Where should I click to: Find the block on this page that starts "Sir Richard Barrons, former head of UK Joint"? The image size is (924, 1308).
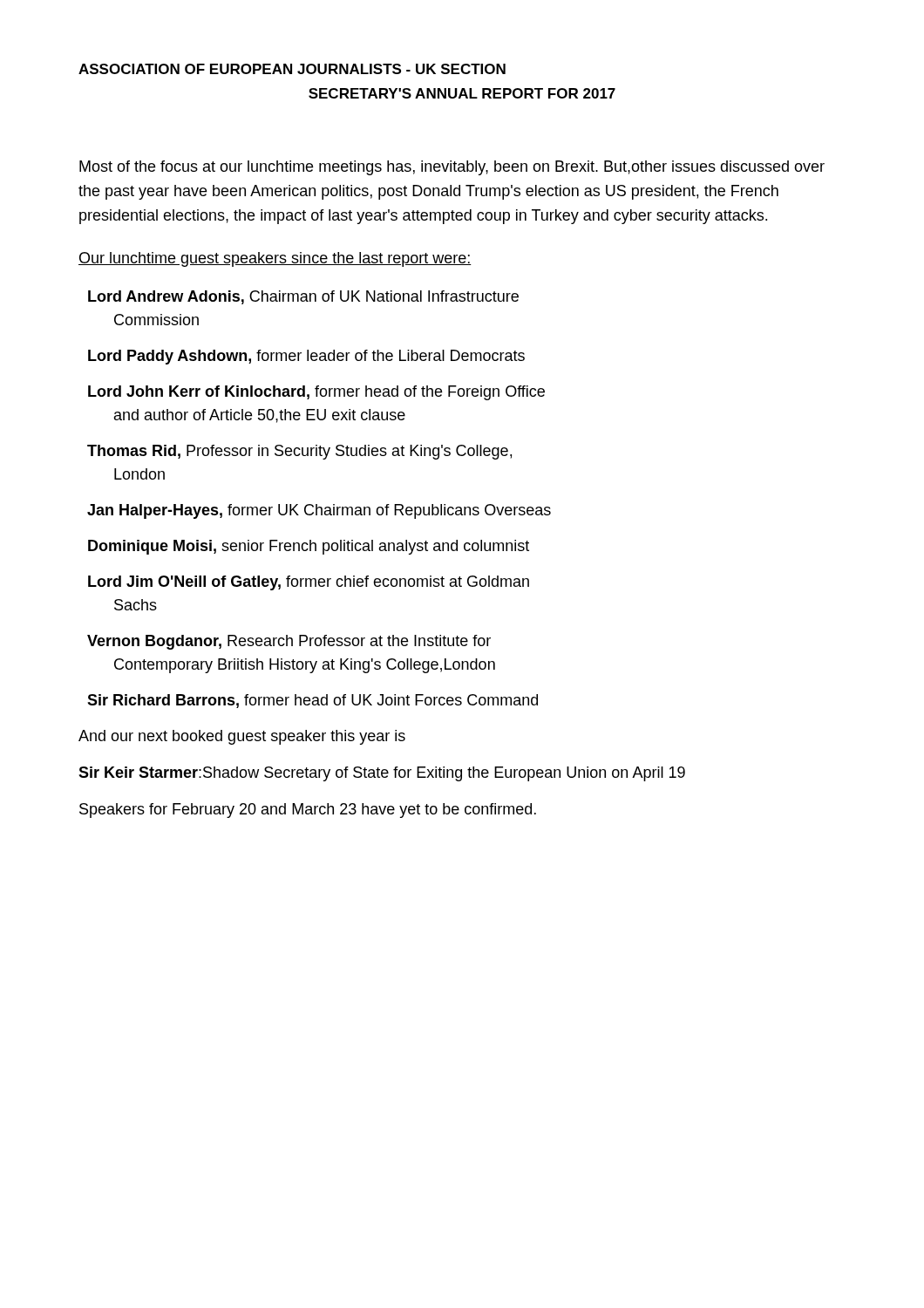pyautogui.click(x=313, y=700)
